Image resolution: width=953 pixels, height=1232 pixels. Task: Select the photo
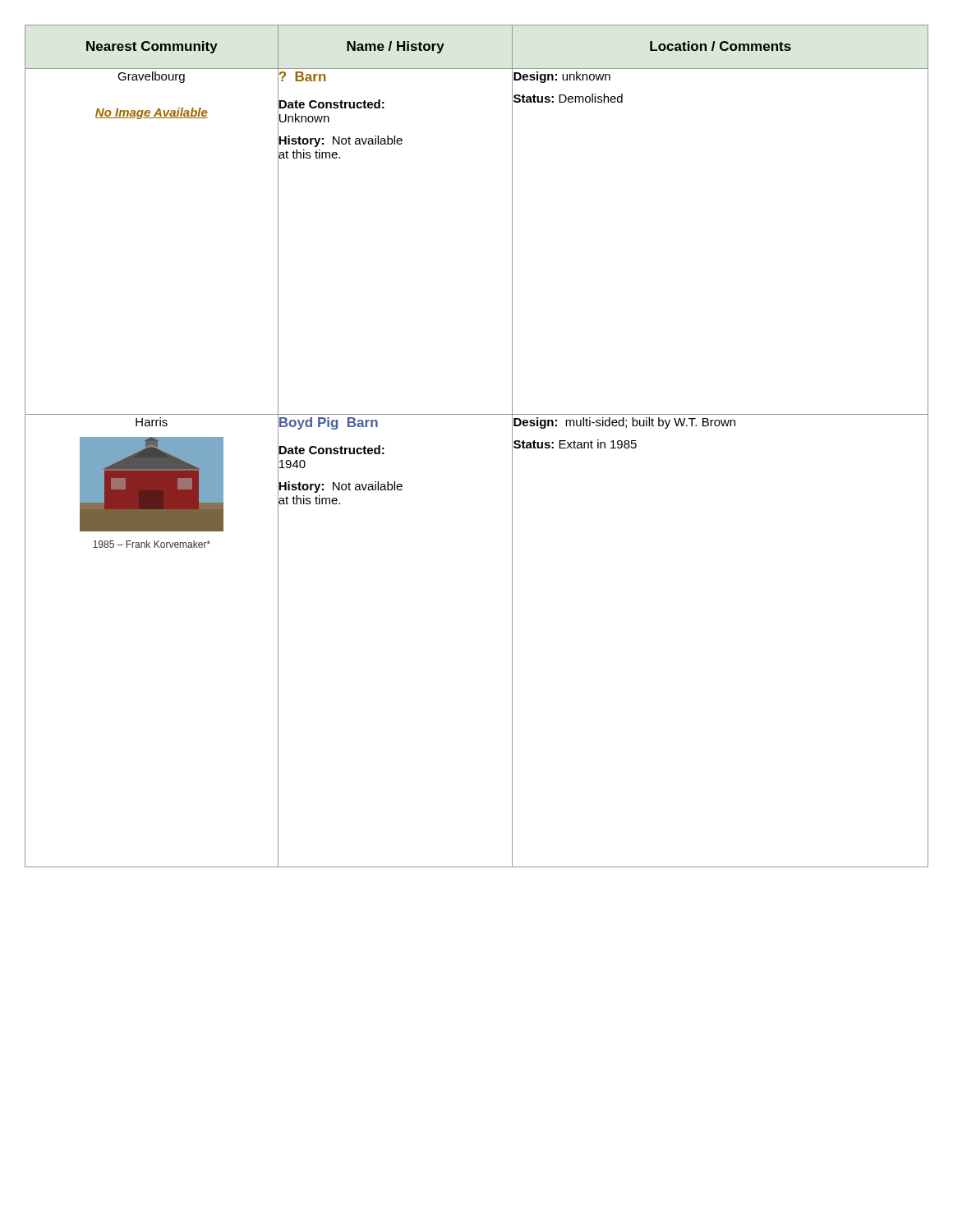(x=151, y=485)
